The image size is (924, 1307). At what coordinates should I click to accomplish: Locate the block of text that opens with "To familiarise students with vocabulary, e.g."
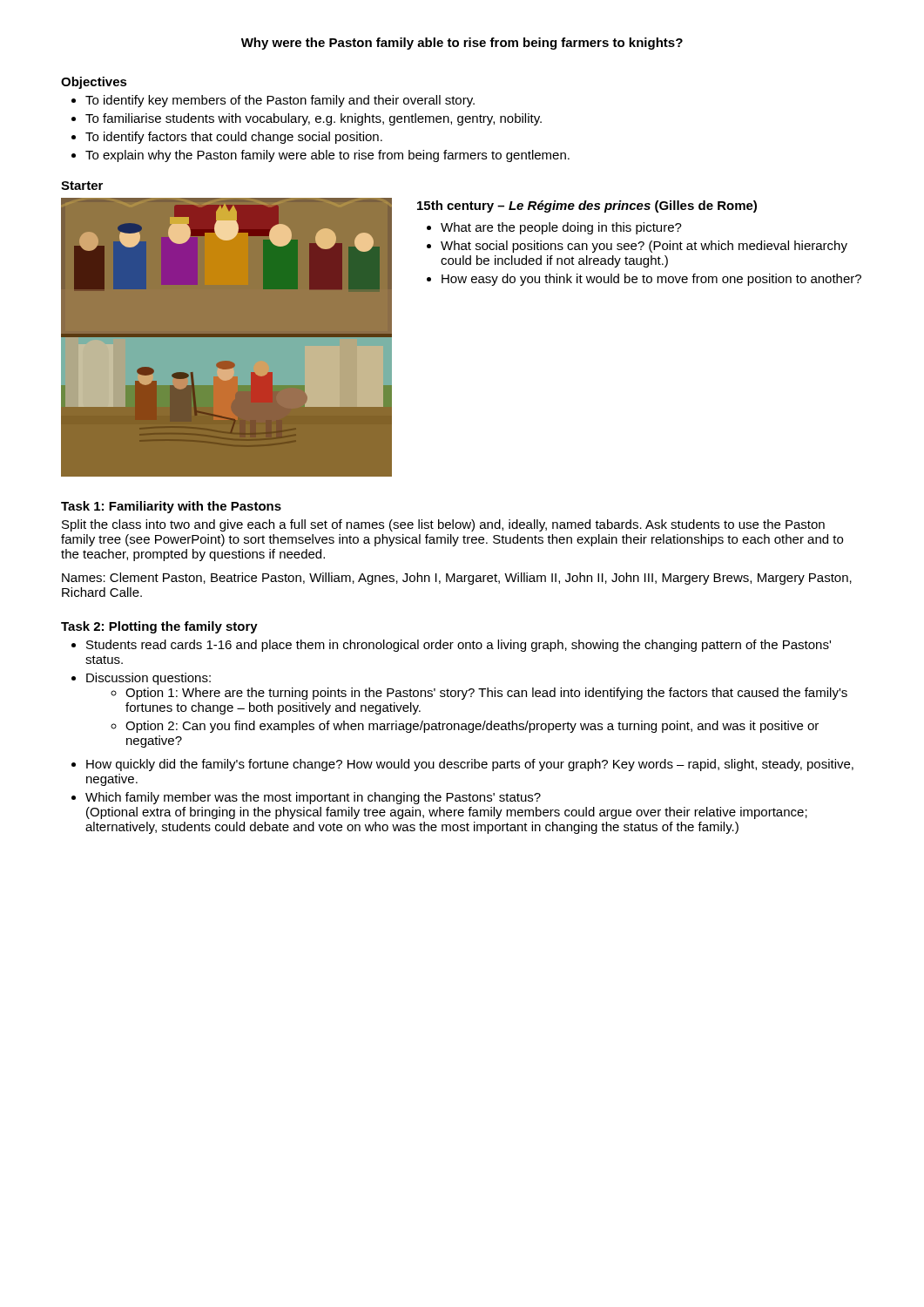314,118
